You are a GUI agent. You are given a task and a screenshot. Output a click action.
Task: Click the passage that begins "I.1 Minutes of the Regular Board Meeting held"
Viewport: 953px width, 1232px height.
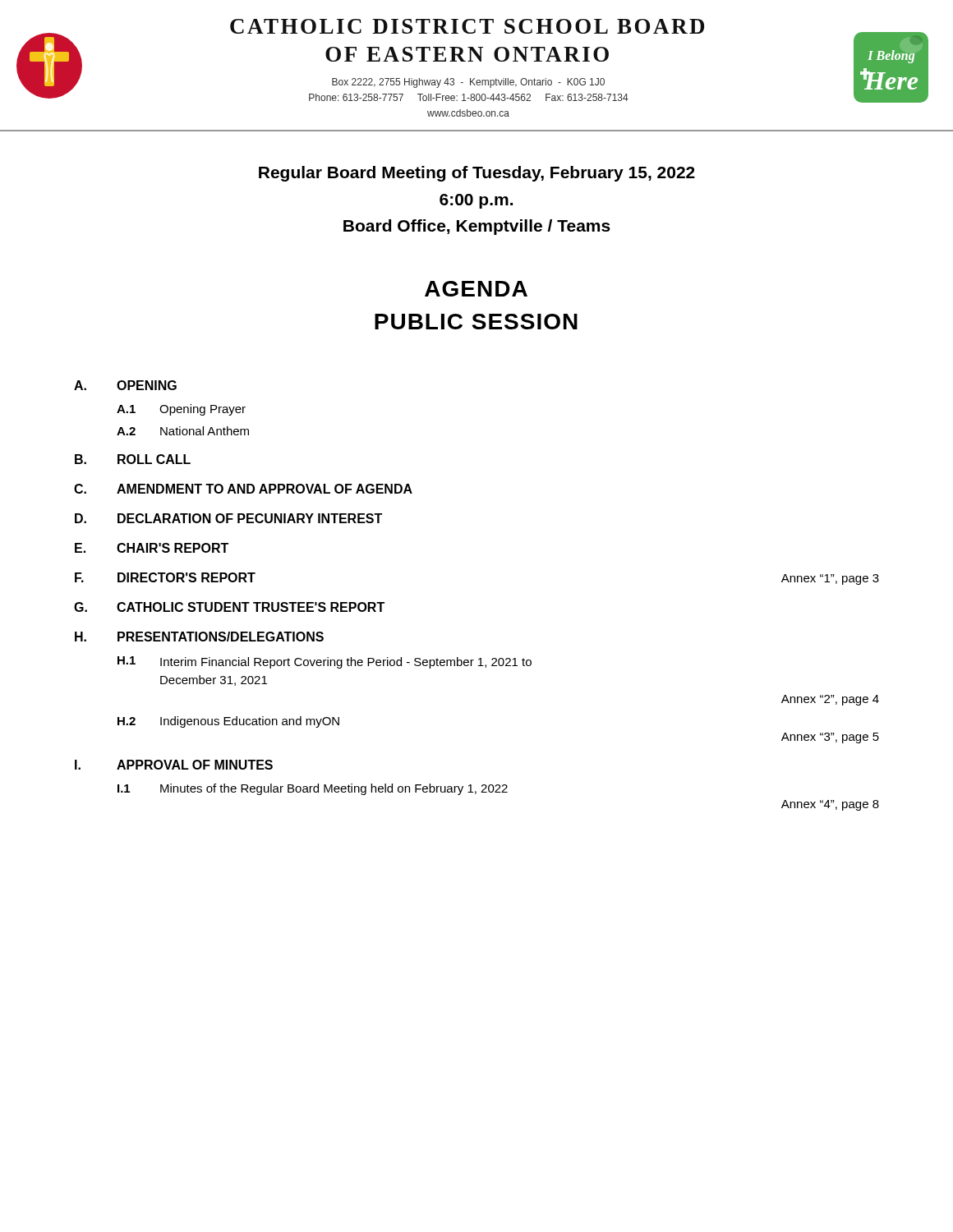312,788
